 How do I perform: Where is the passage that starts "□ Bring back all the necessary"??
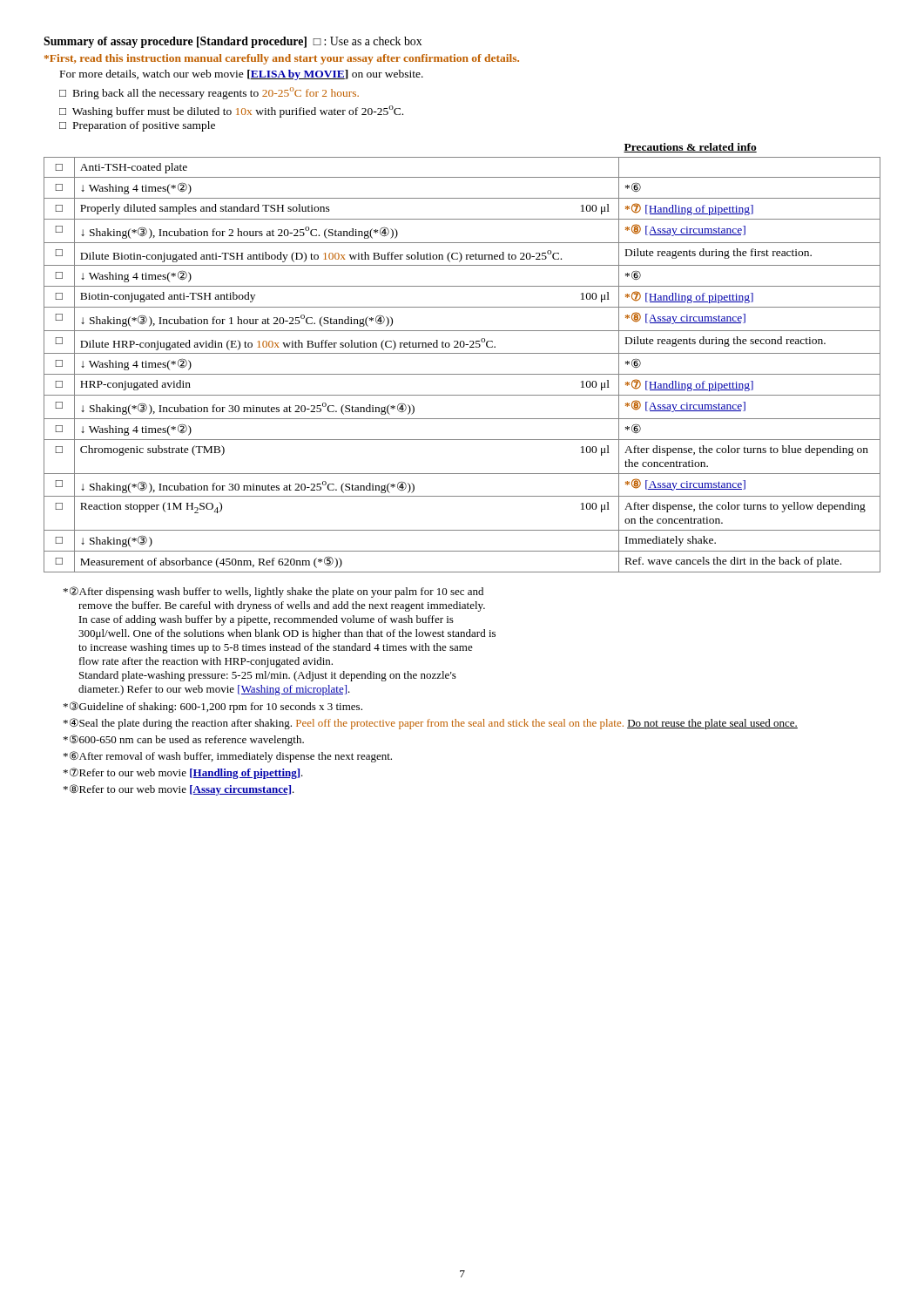[x=209, y=91]
